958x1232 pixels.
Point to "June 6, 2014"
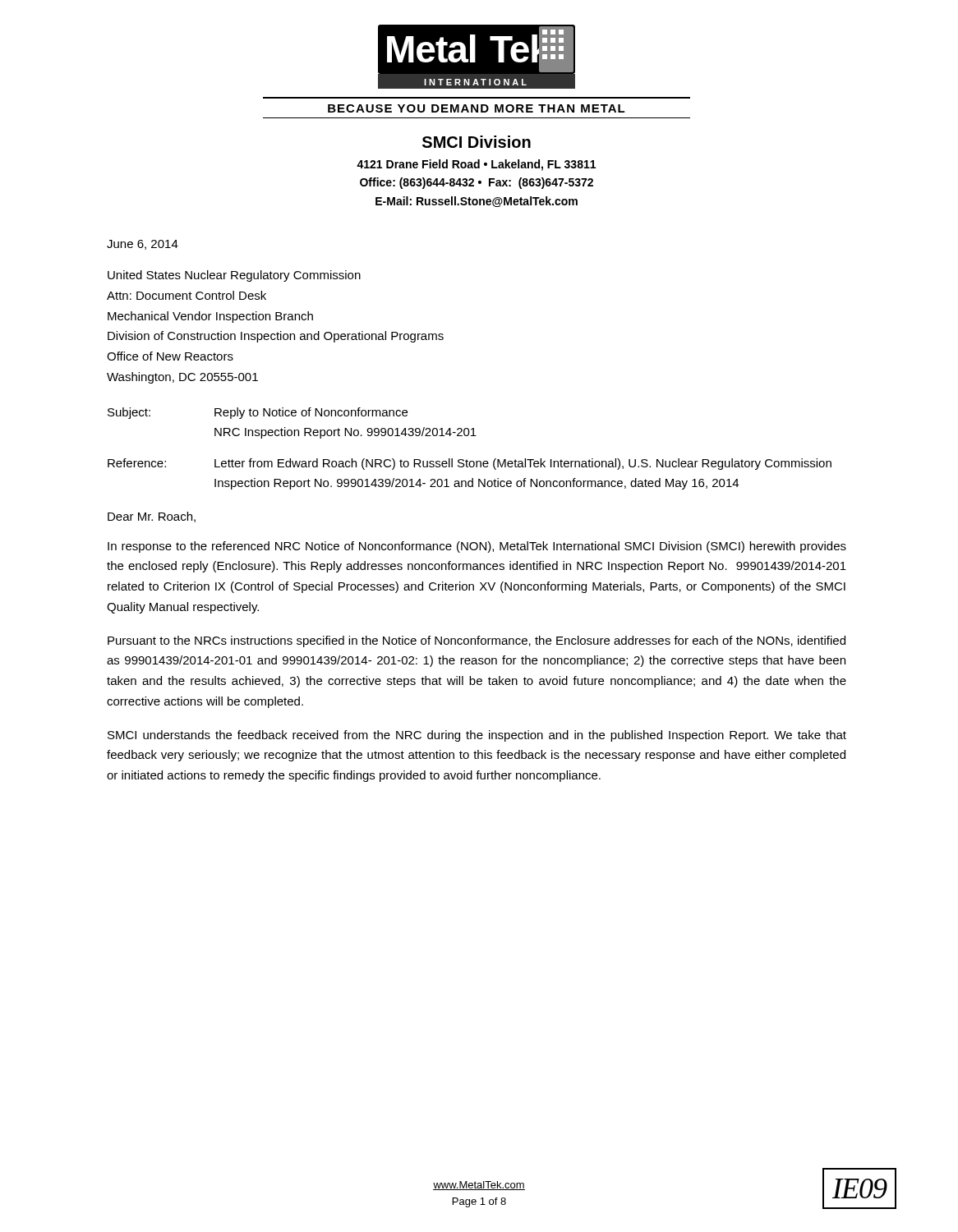(142, 244)
